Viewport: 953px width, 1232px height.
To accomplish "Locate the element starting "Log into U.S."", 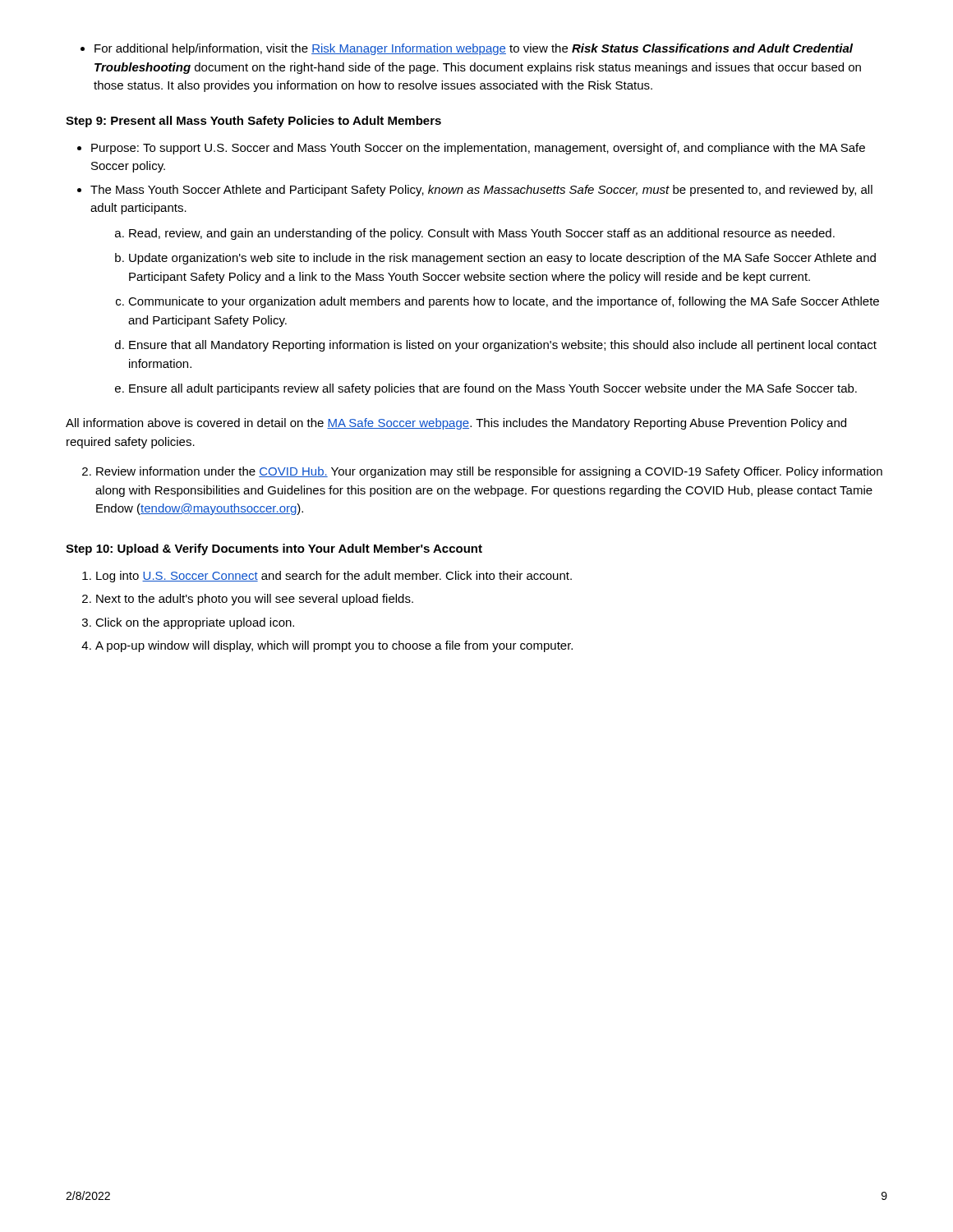I will (476, 576).
